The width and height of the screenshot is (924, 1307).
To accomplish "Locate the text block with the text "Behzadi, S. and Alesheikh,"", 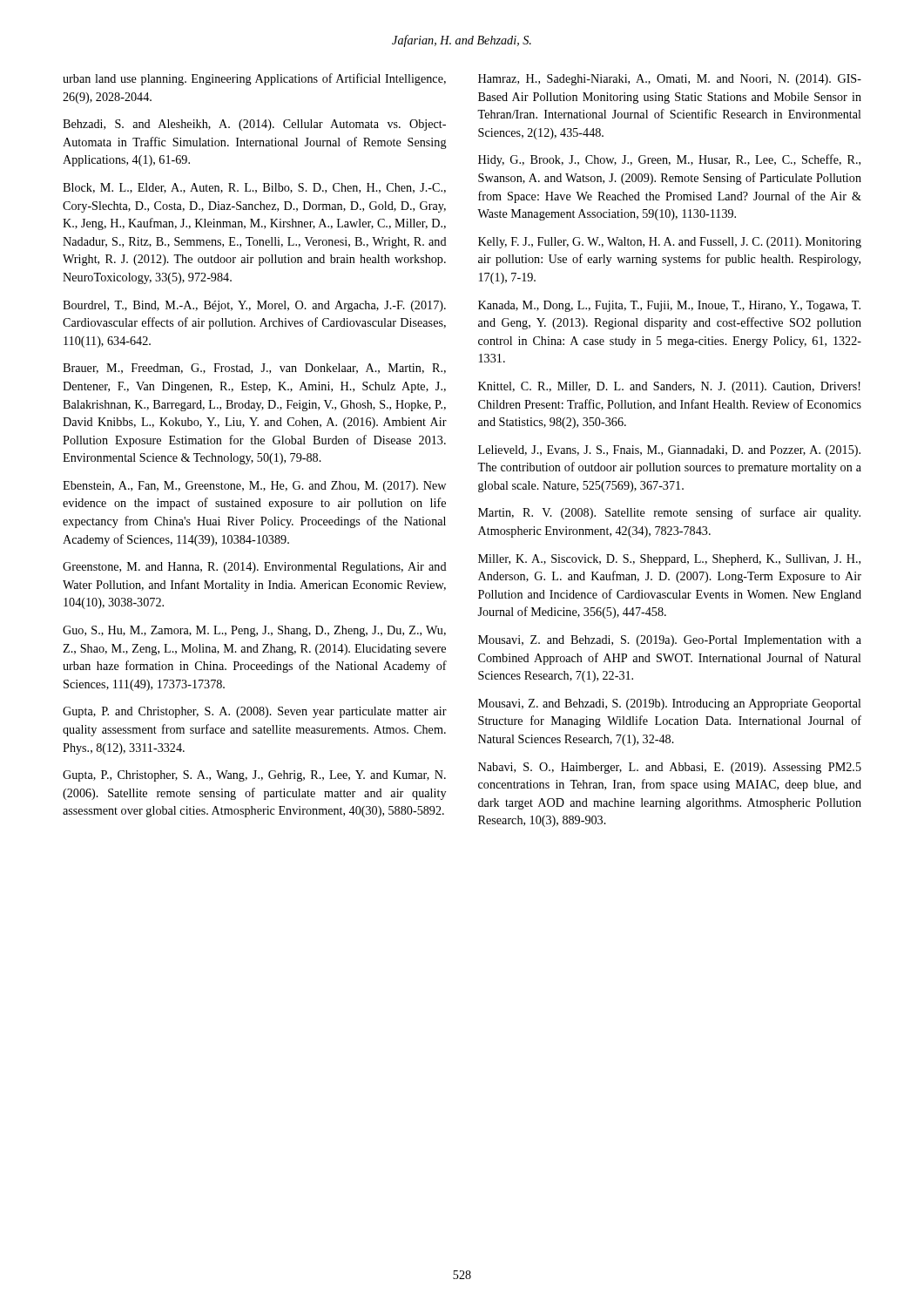I will 255,142.
